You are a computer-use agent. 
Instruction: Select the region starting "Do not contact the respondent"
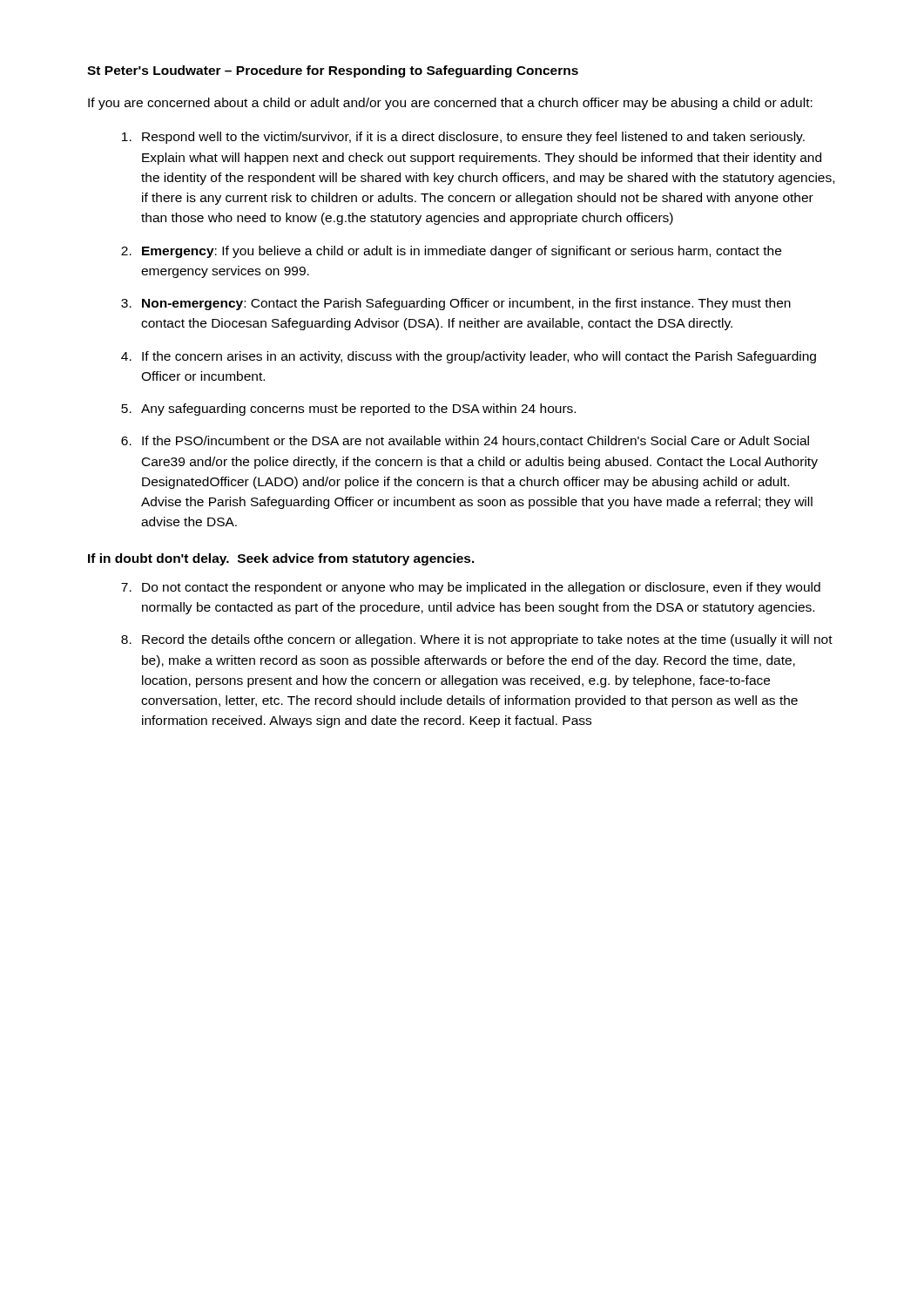pos(481,597)
